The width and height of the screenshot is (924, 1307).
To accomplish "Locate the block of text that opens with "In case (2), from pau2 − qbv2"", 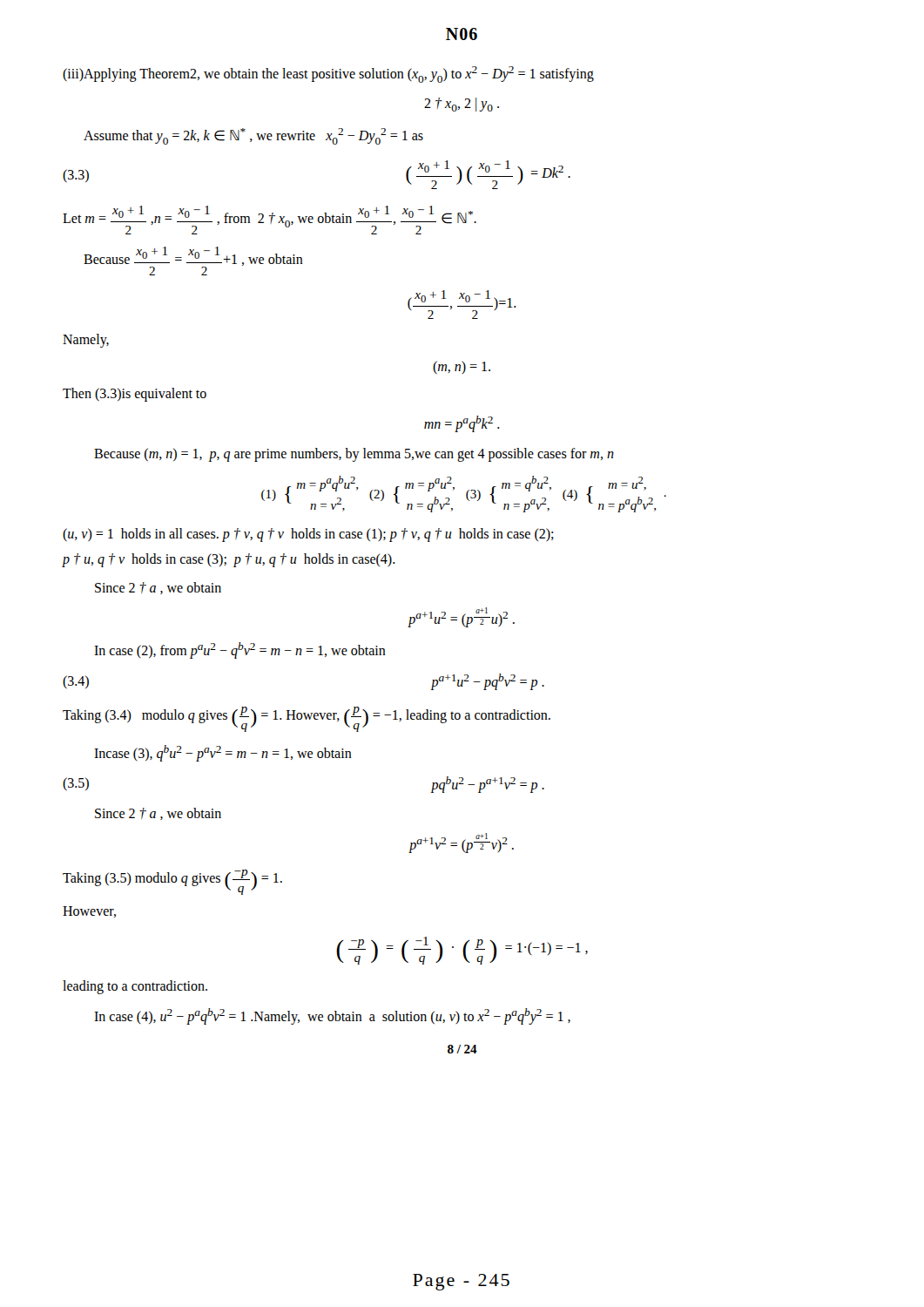I will pos(240,649).
